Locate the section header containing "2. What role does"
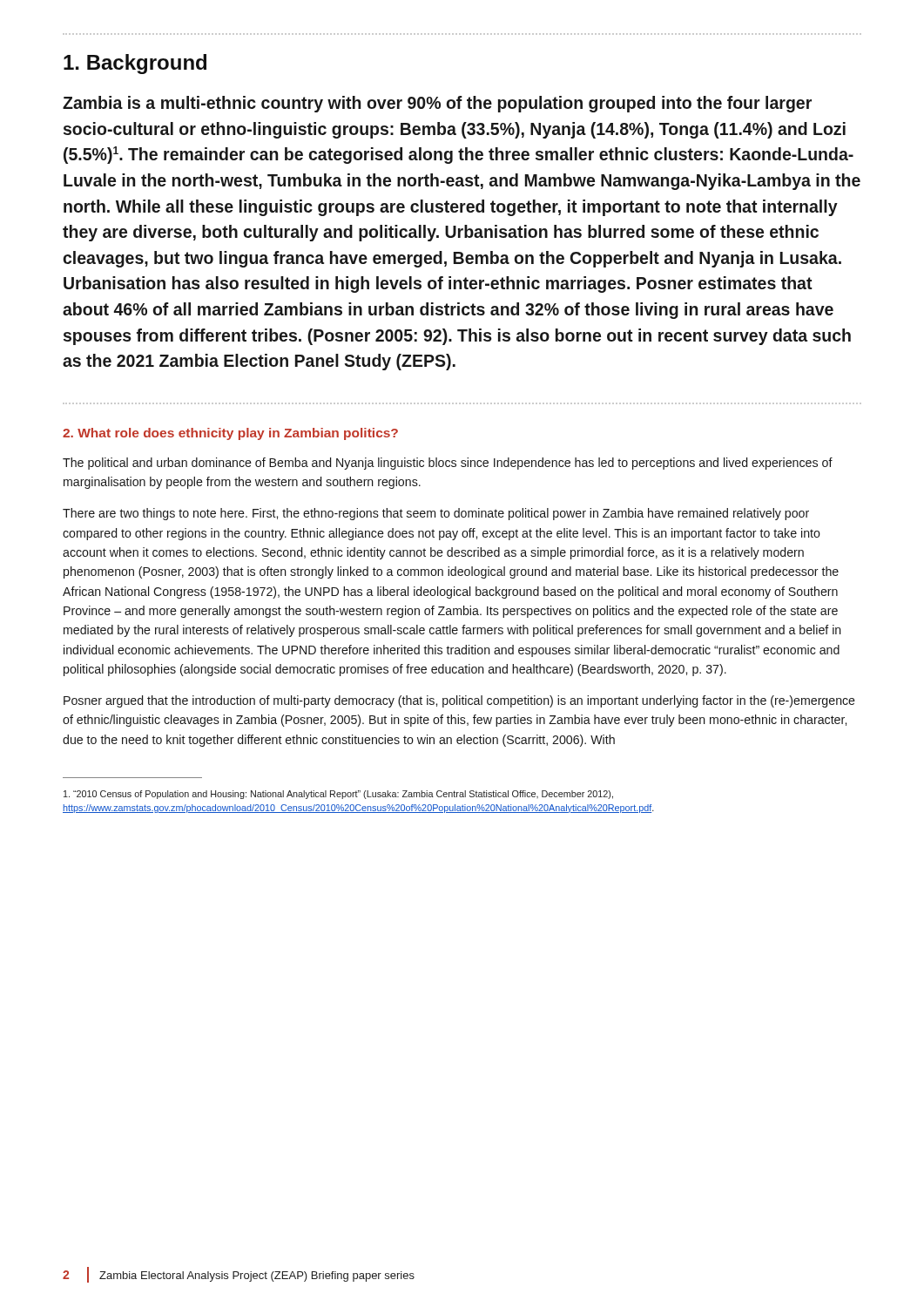This screenshot has width=924, height=1307. (x=230, y=434)
